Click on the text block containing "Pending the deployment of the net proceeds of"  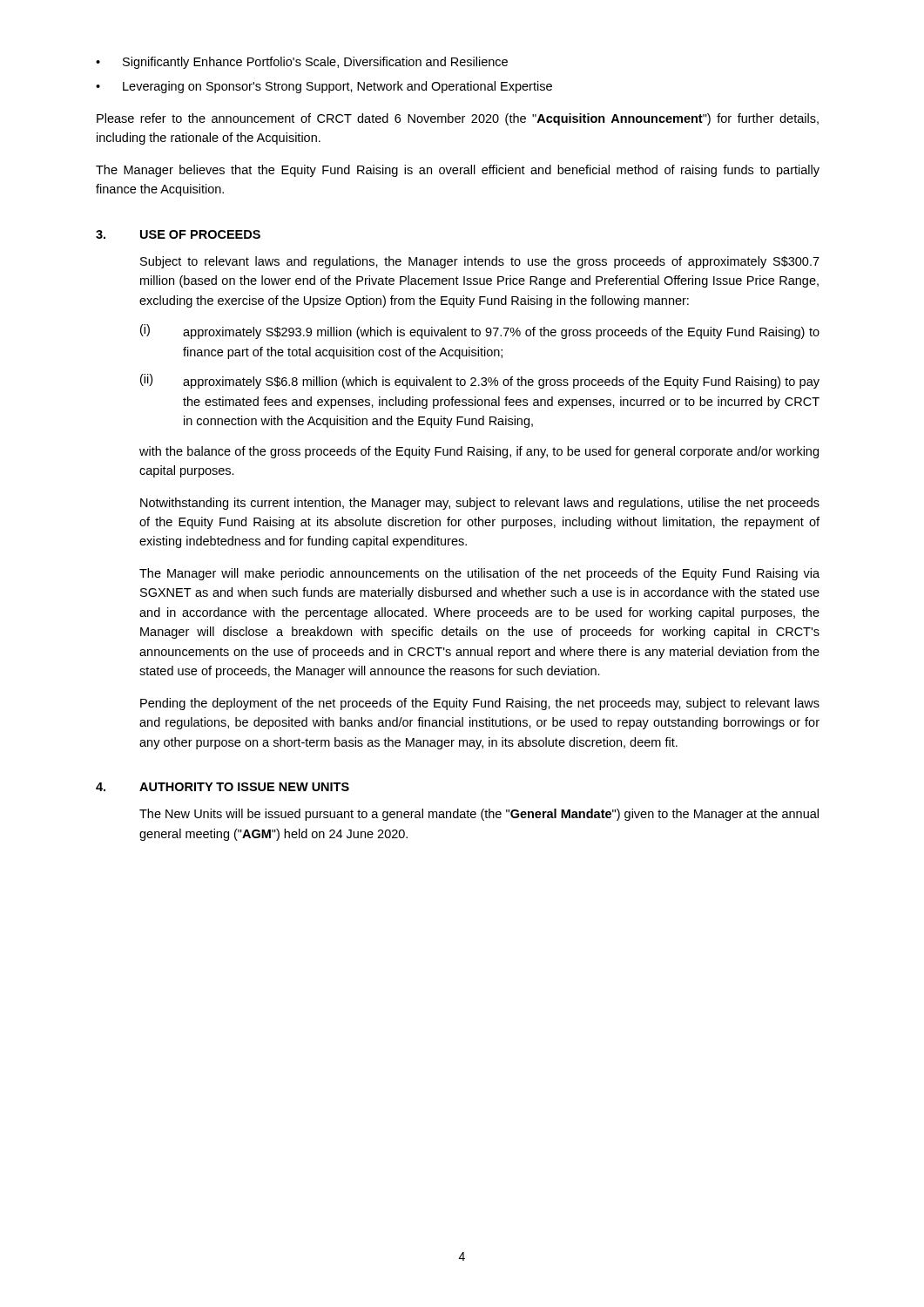click(x=479, y=723)
